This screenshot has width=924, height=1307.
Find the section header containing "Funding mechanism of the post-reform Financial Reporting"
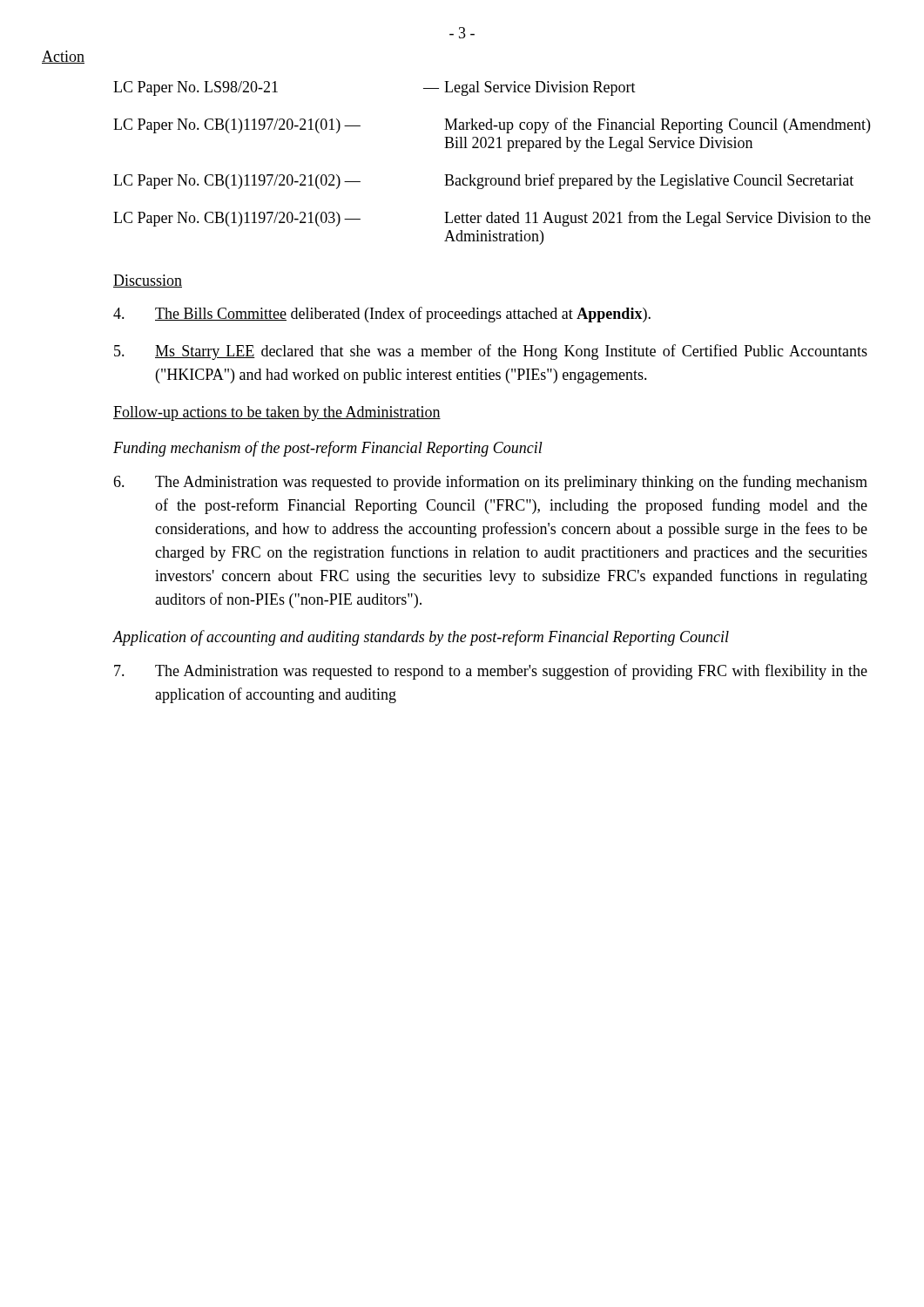click(x=328, y=448)
